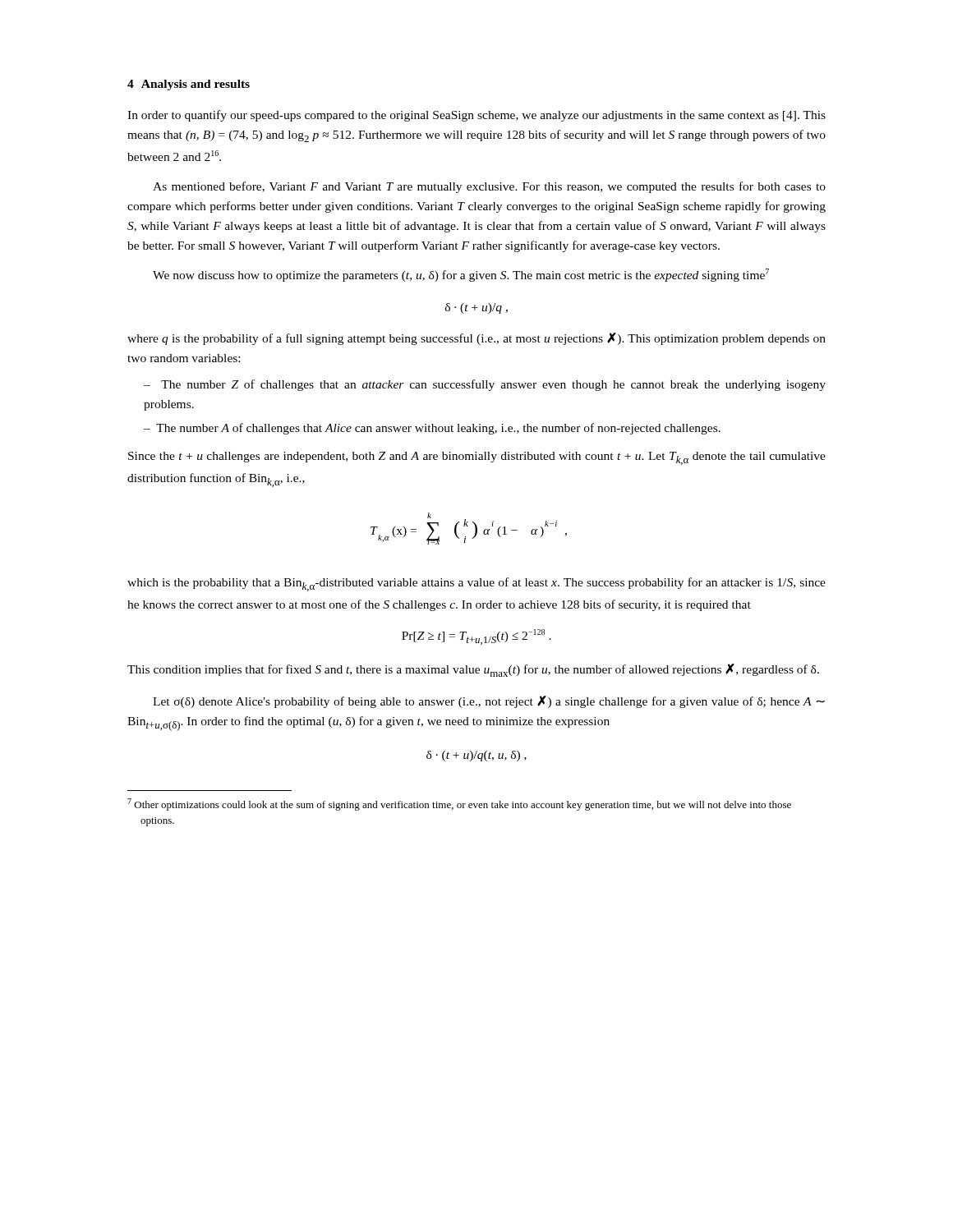Find the block on this page that starts "7 Other optimizations could look at the"
Screen dimensions: 1232x953
point(459,811)
